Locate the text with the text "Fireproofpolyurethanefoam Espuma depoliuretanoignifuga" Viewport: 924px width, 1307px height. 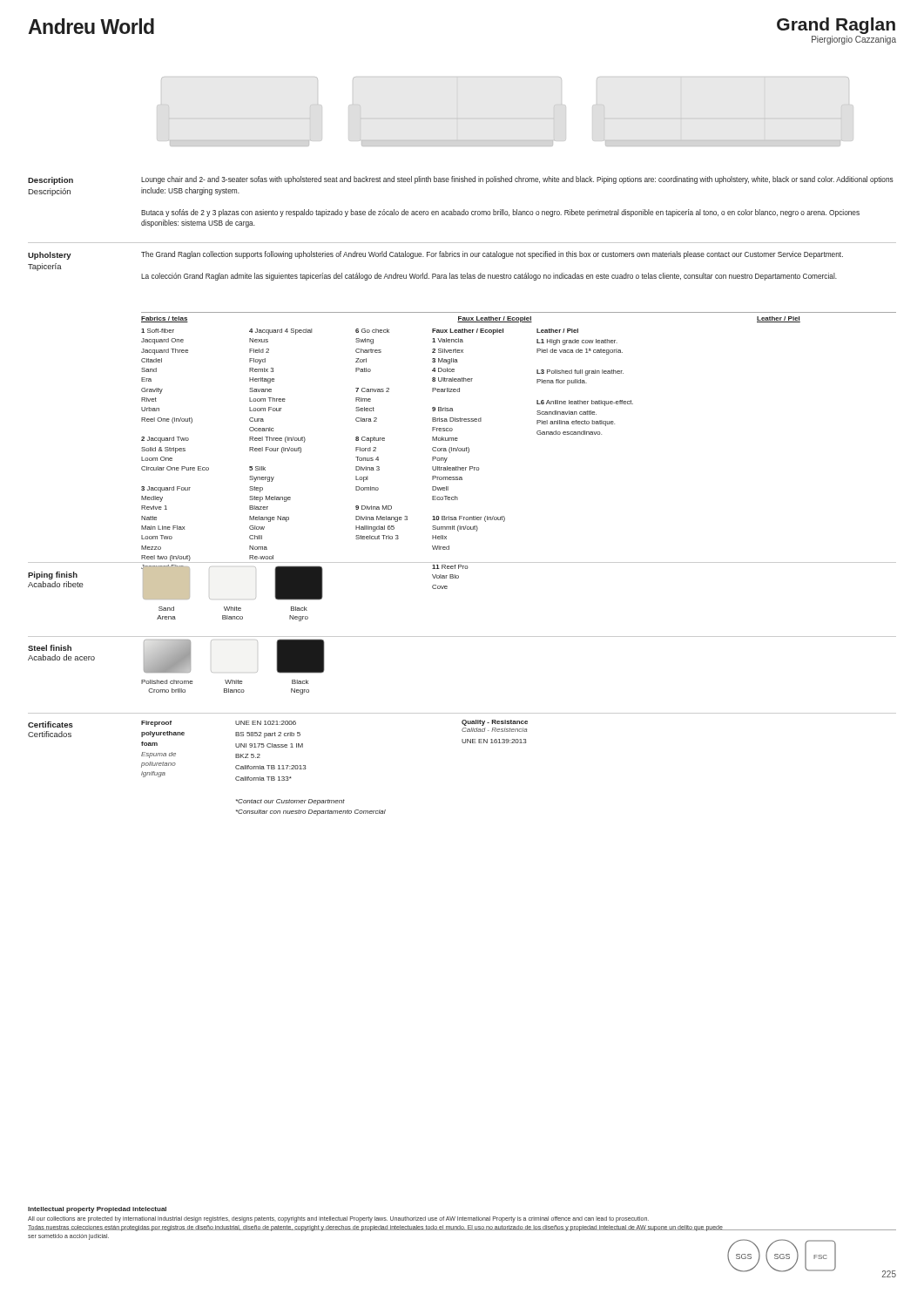click(x=274, y=733)
